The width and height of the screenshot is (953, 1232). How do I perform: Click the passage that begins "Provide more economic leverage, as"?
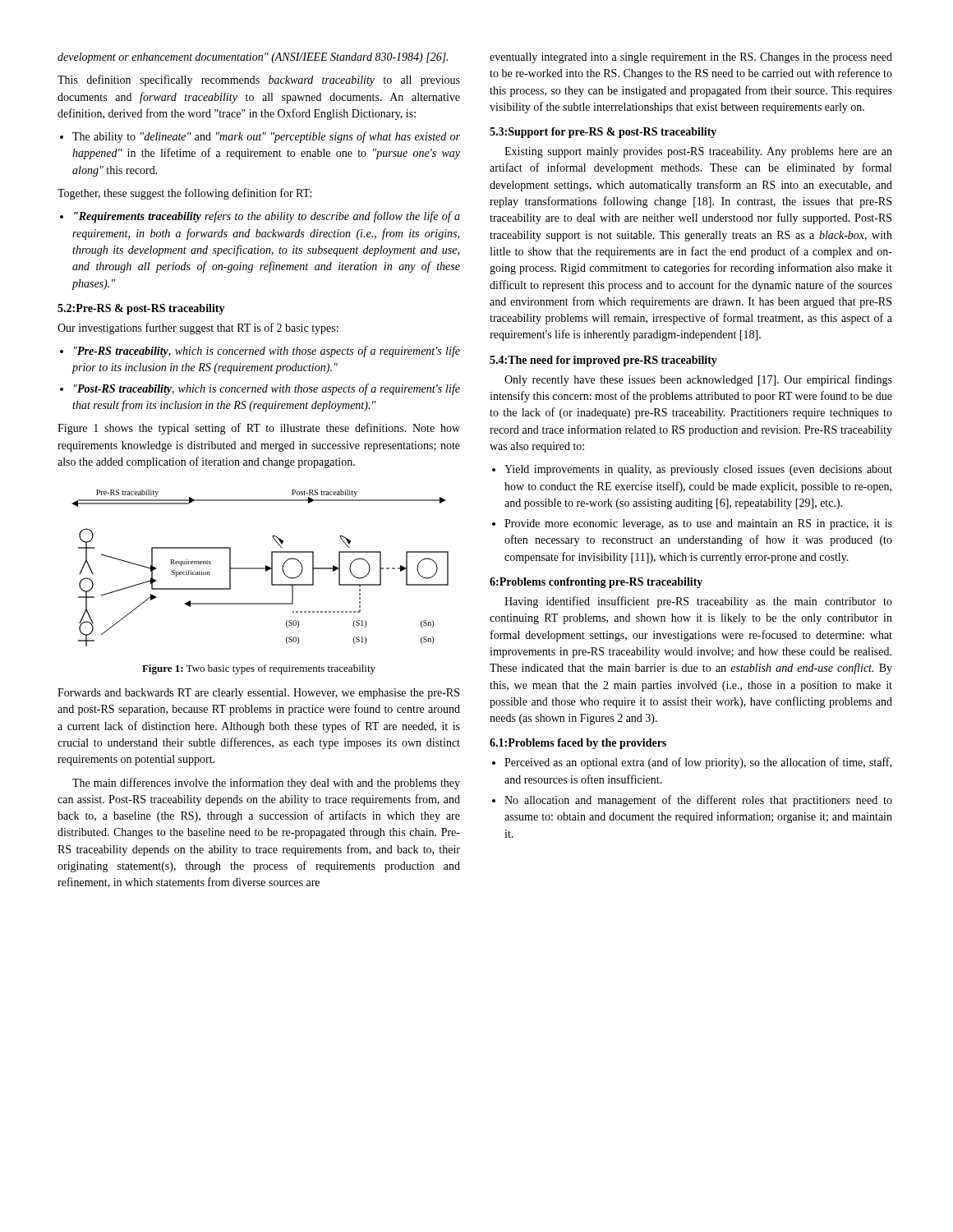click(x=698, y=540)
